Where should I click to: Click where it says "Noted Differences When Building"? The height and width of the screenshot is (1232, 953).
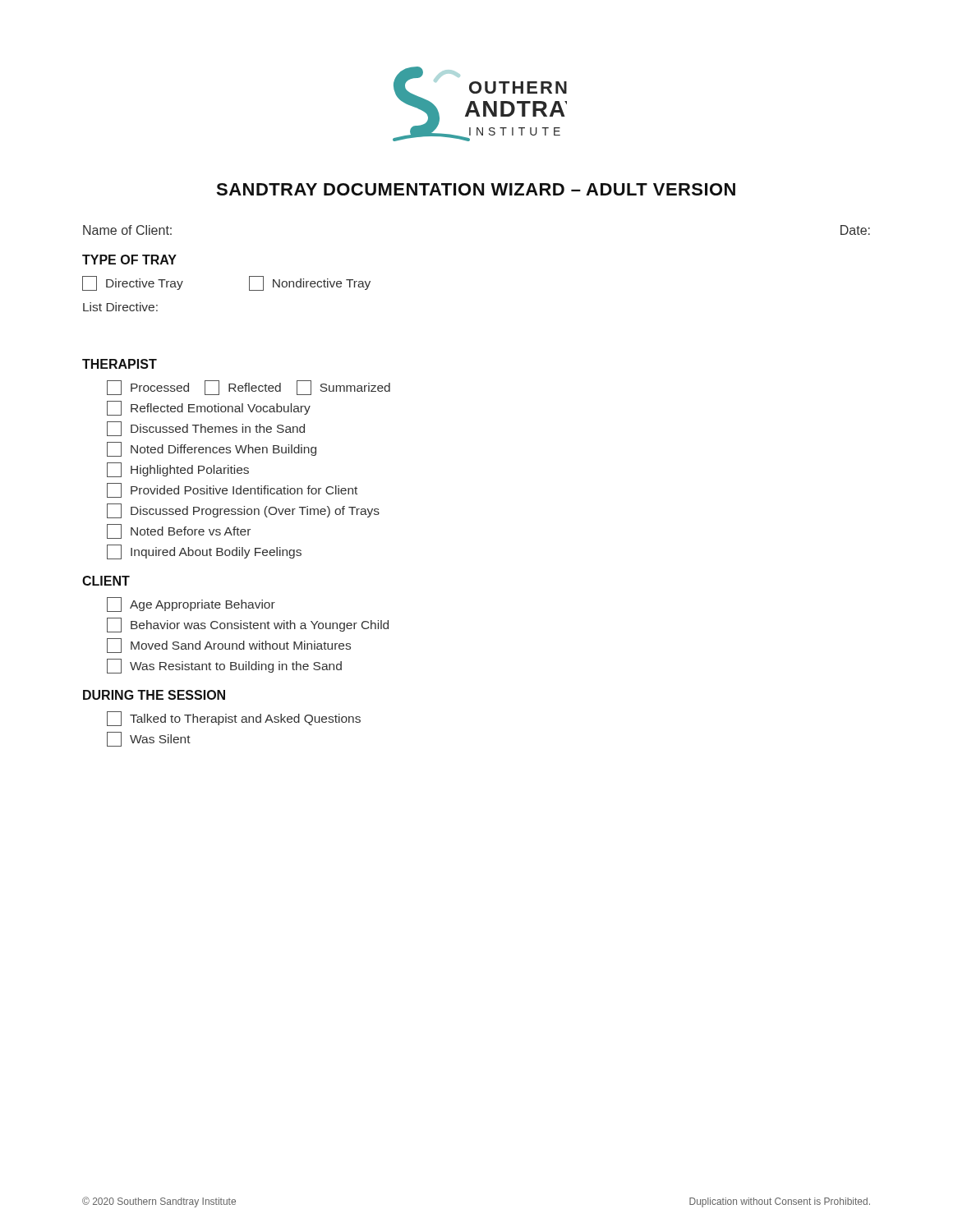point(212,449)
